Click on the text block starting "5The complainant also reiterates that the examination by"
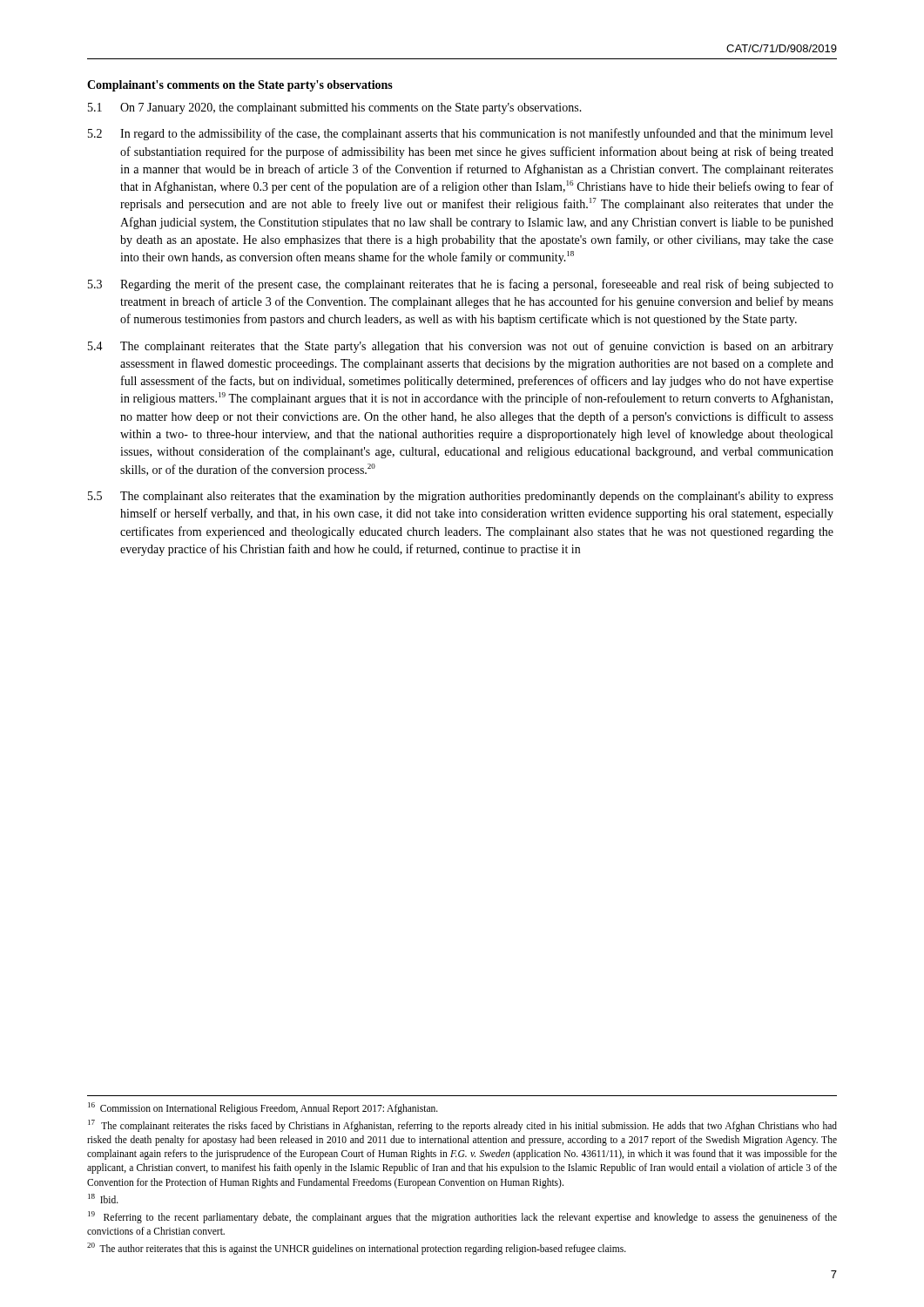The height and width of the screenshot is (1307, 924). pos(460,523)
